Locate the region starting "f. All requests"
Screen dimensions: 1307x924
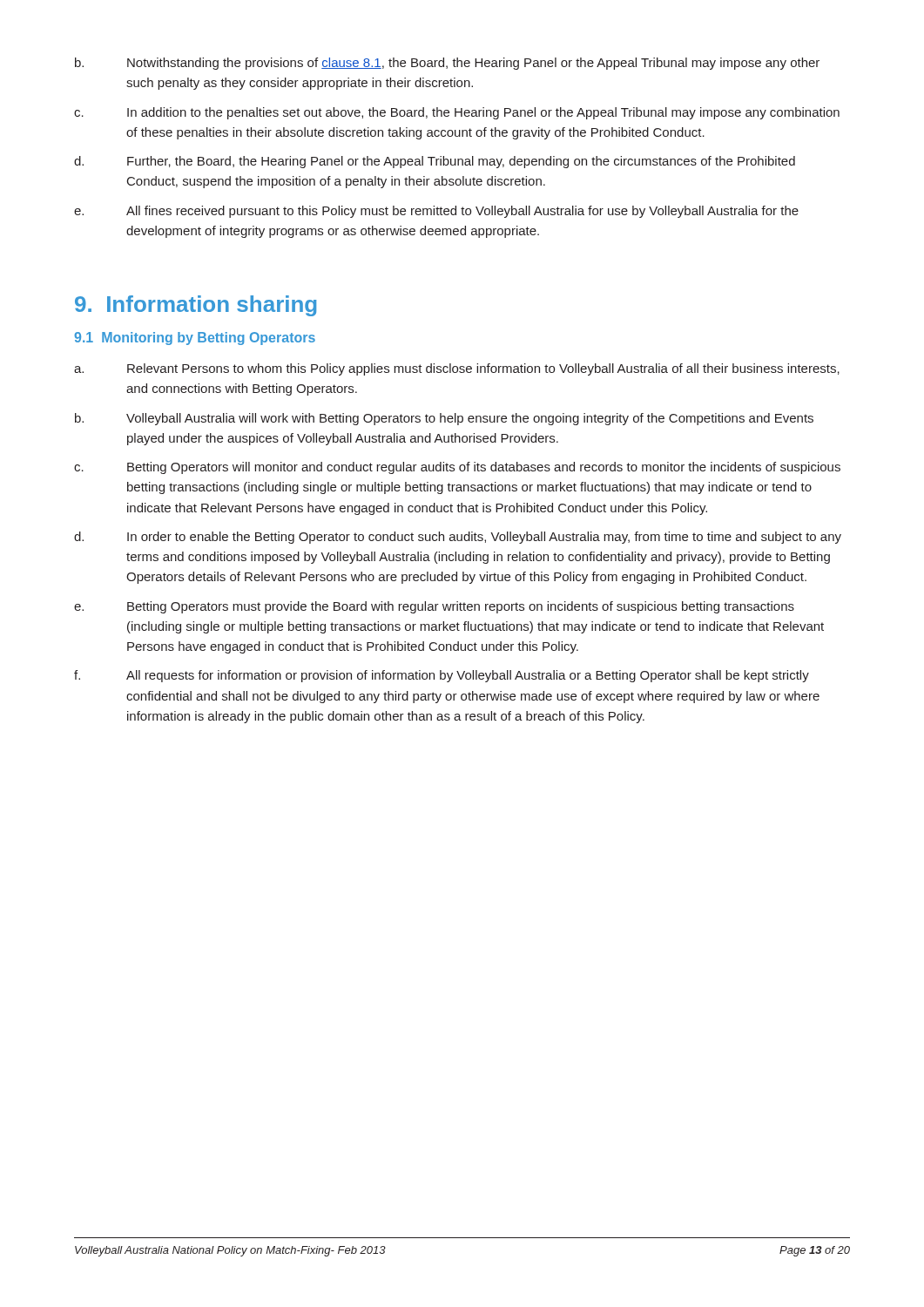[462, 695]
